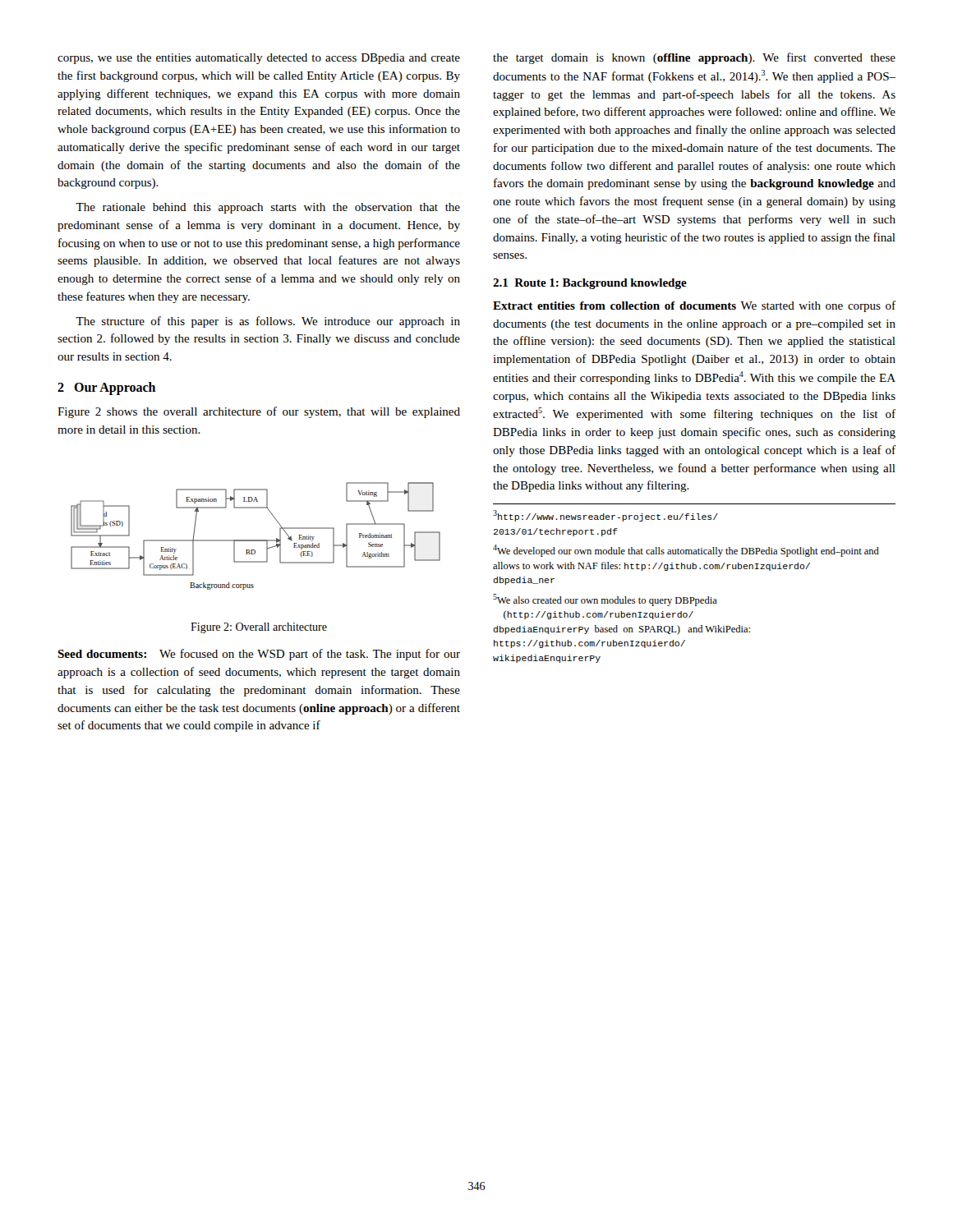Select the text block with the text "Seed documents: We focused on the WSD part"
The width and height of the screenshot is (953, 1232).
pos(259,691)
